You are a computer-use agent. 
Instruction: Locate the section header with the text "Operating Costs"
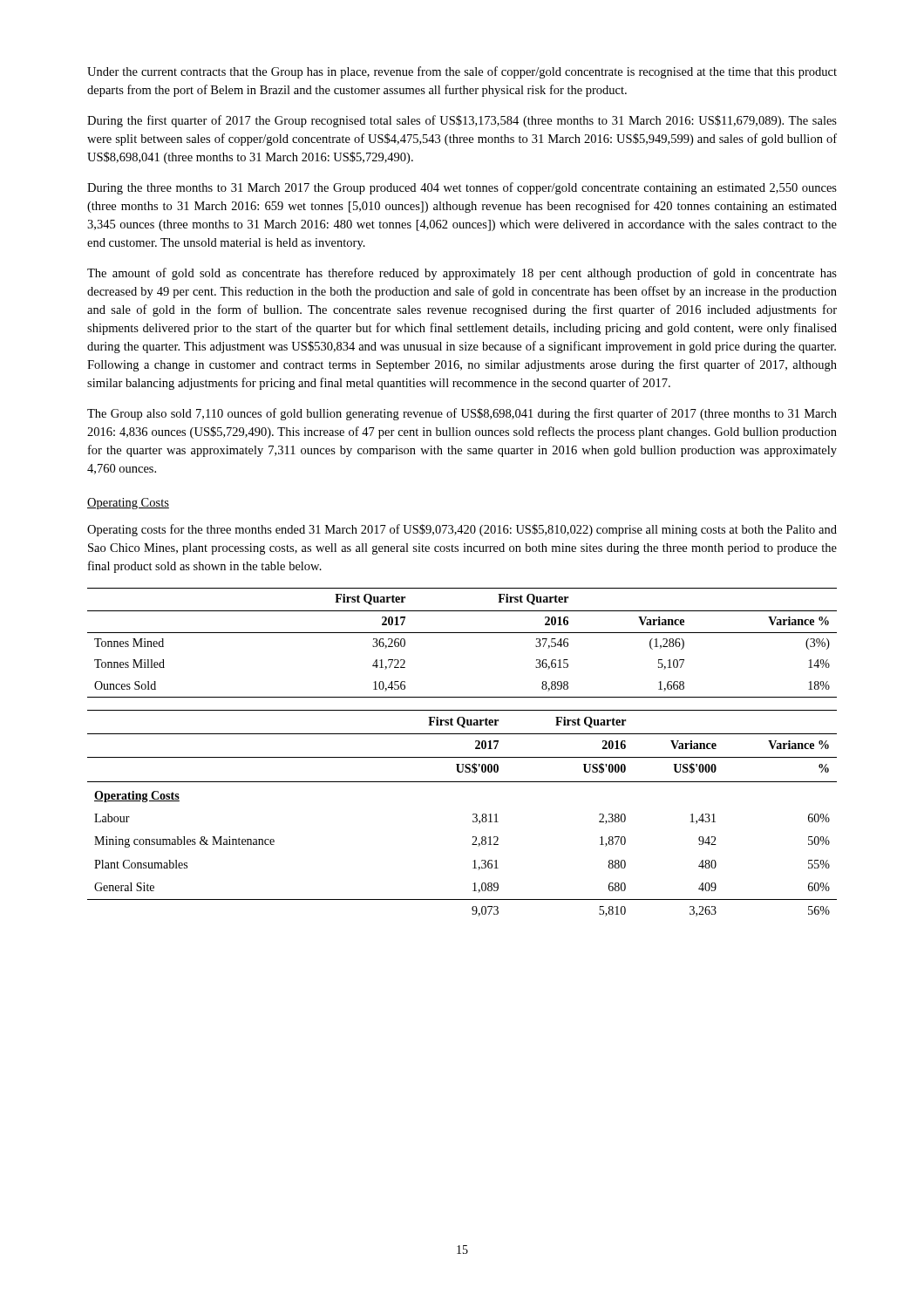tap(128, 504)
